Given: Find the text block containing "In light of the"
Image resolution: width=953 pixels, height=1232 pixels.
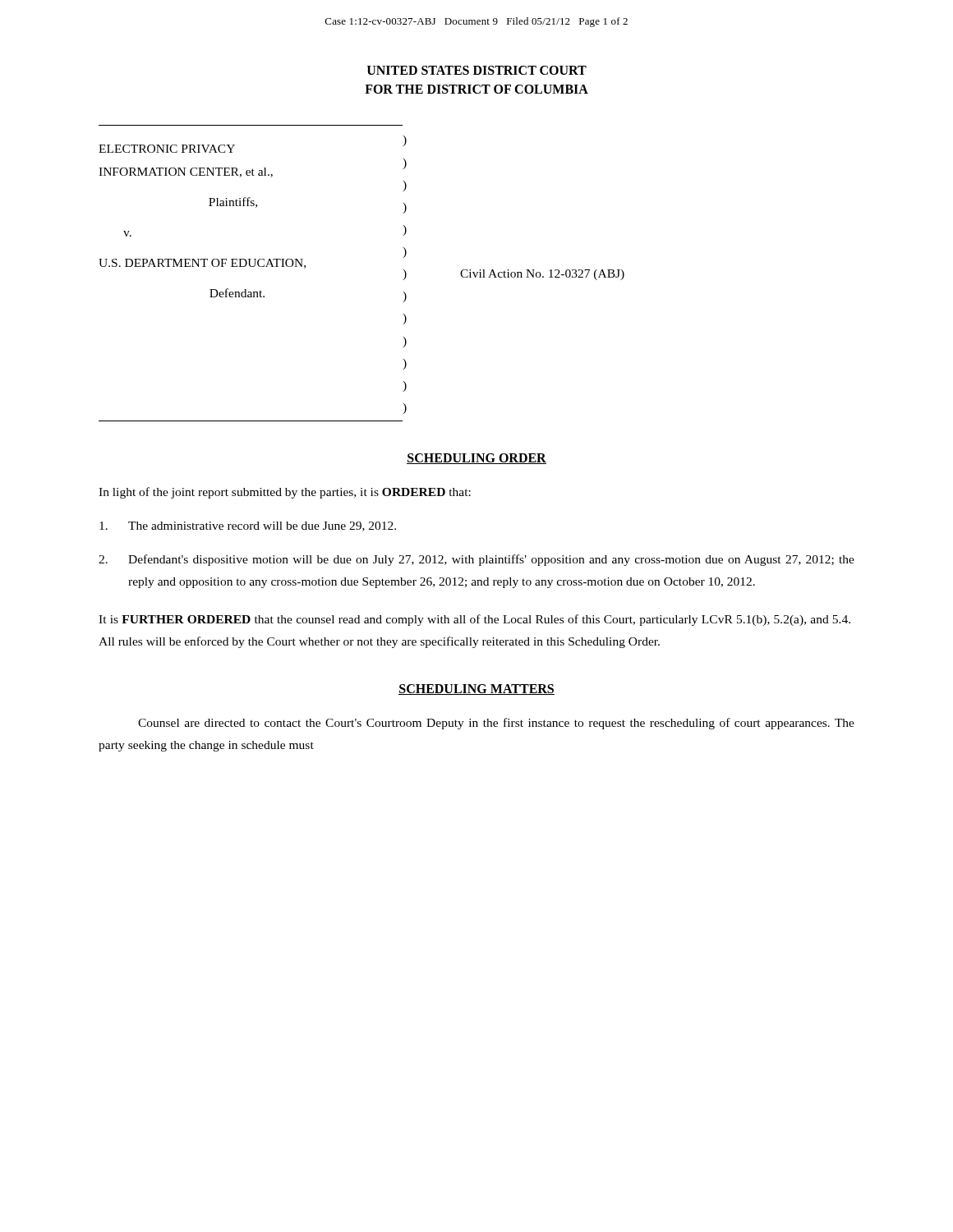Looking at the screenshot, I should pyautogui.click(x=285, y=492).
